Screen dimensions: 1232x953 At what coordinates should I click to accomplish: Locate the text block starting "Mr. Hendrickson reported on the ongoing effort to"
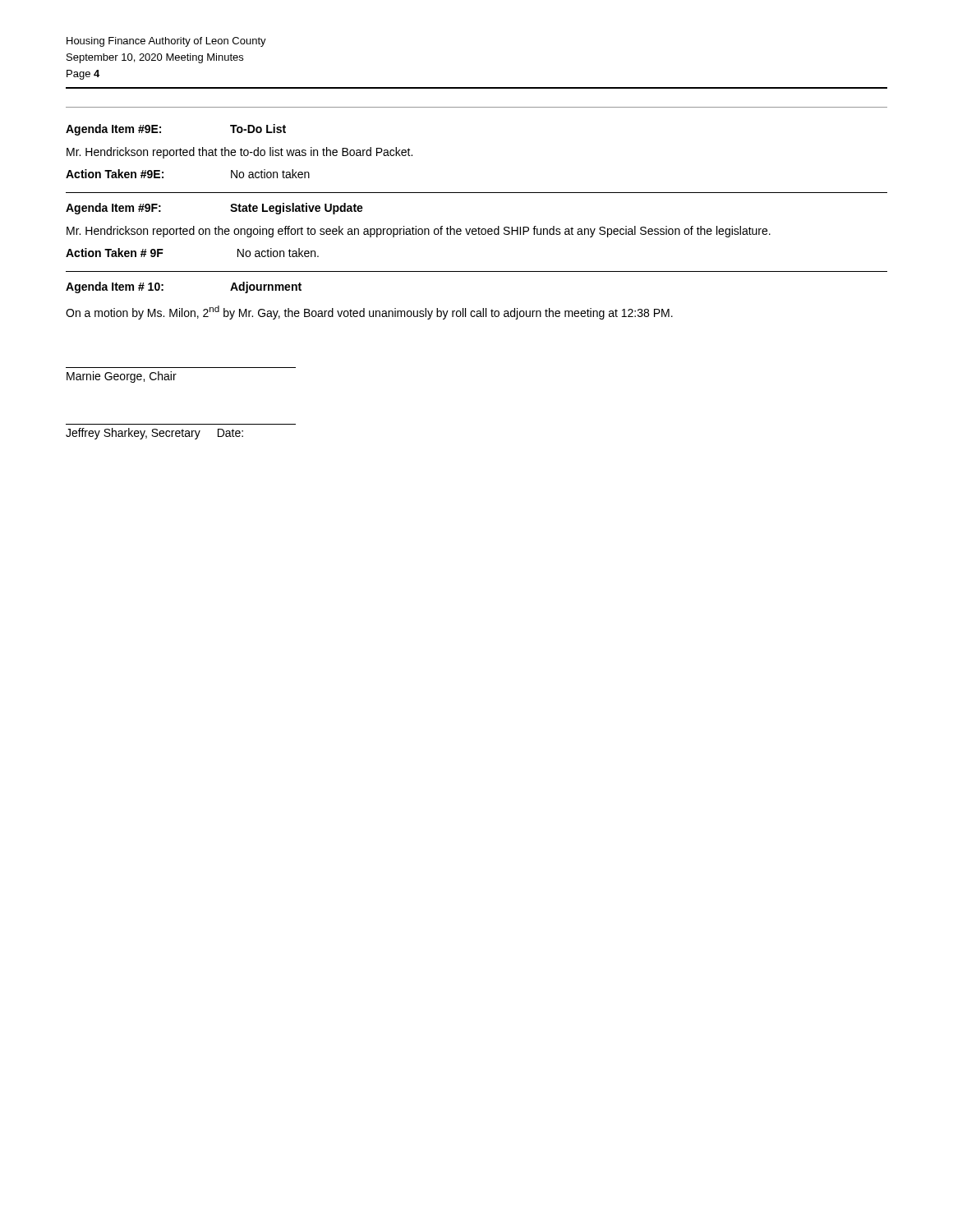(x=418, y=231)
